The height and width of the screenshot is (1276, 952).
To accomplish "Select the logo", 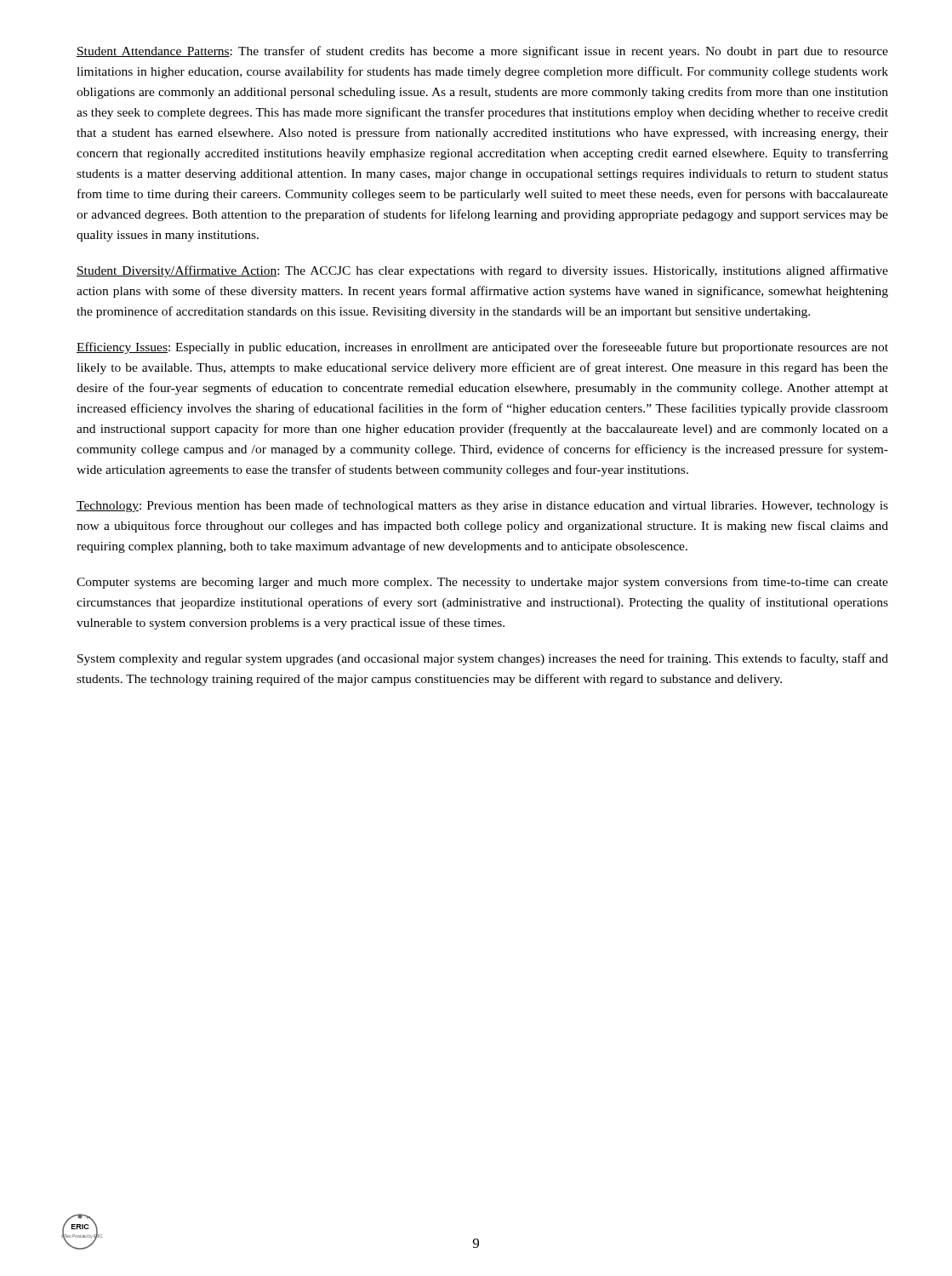I will click(x=91, y=1237).
